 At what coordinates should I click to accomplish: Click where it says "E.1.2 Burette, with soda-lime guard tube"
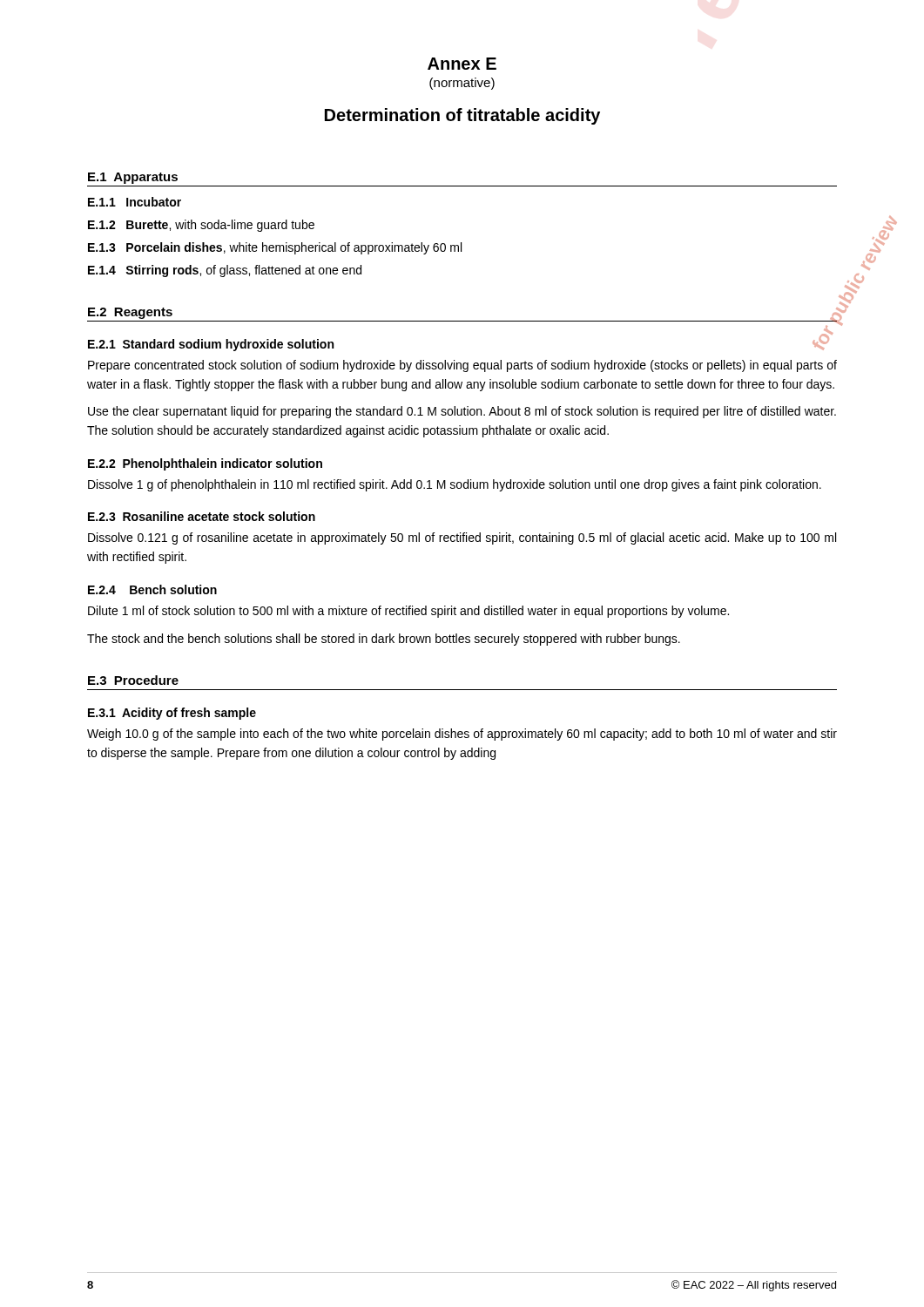(201, 225)
